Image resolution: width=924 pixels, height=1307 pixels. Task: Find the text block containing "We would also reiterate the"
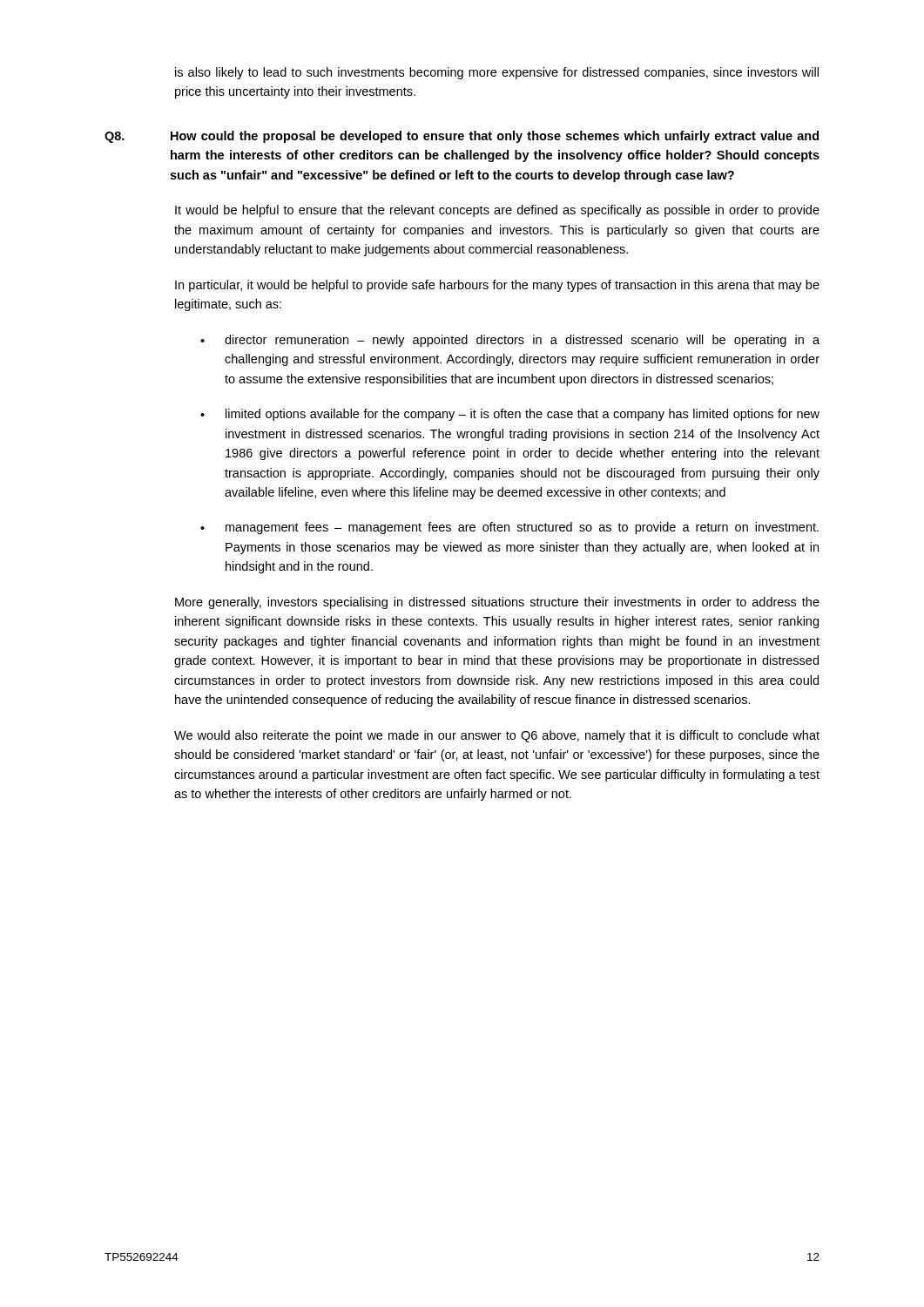(x=497, y=764)
